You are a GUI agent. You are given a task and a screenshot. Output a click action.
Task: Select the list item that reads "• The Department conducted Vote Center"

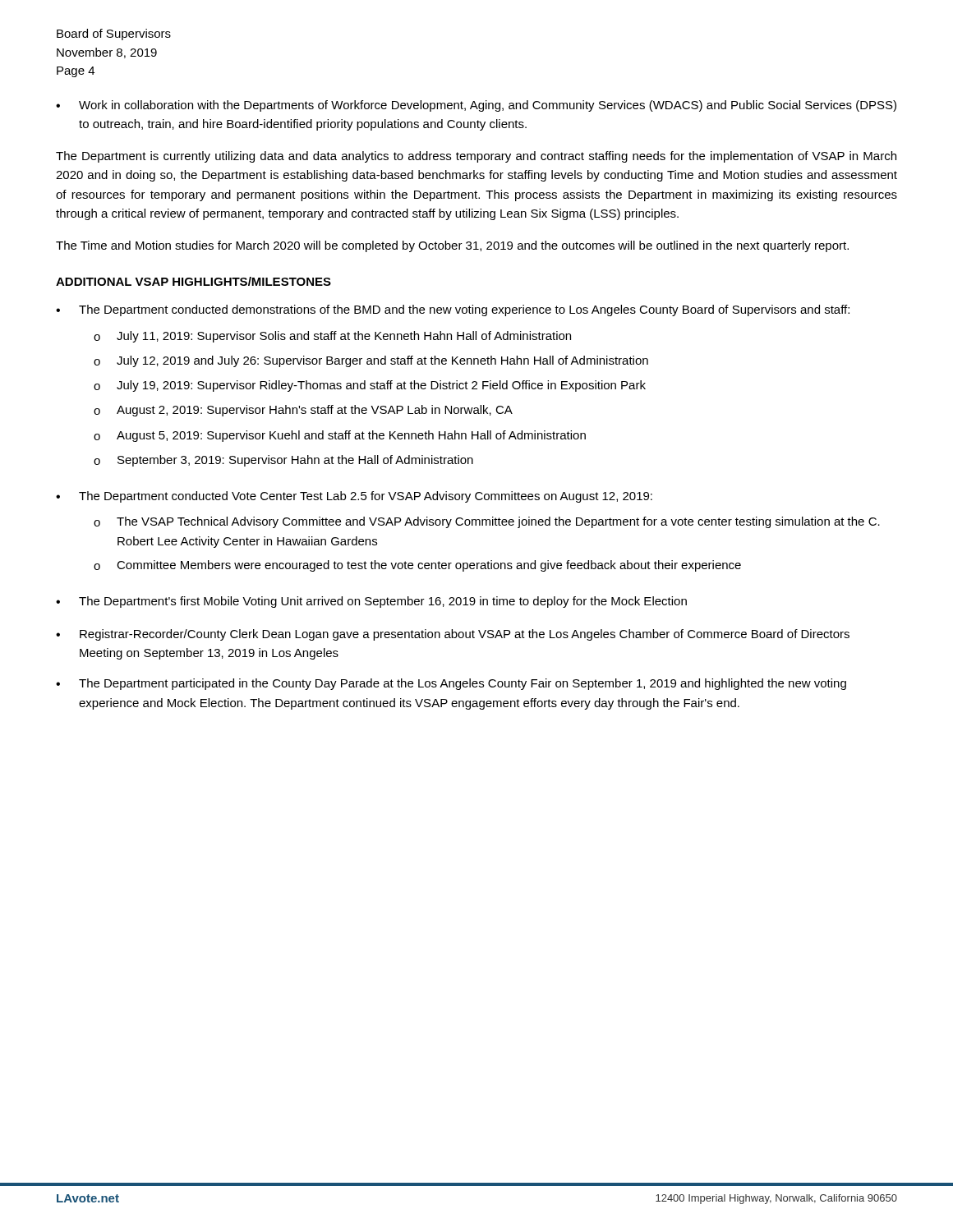(476, 533)
